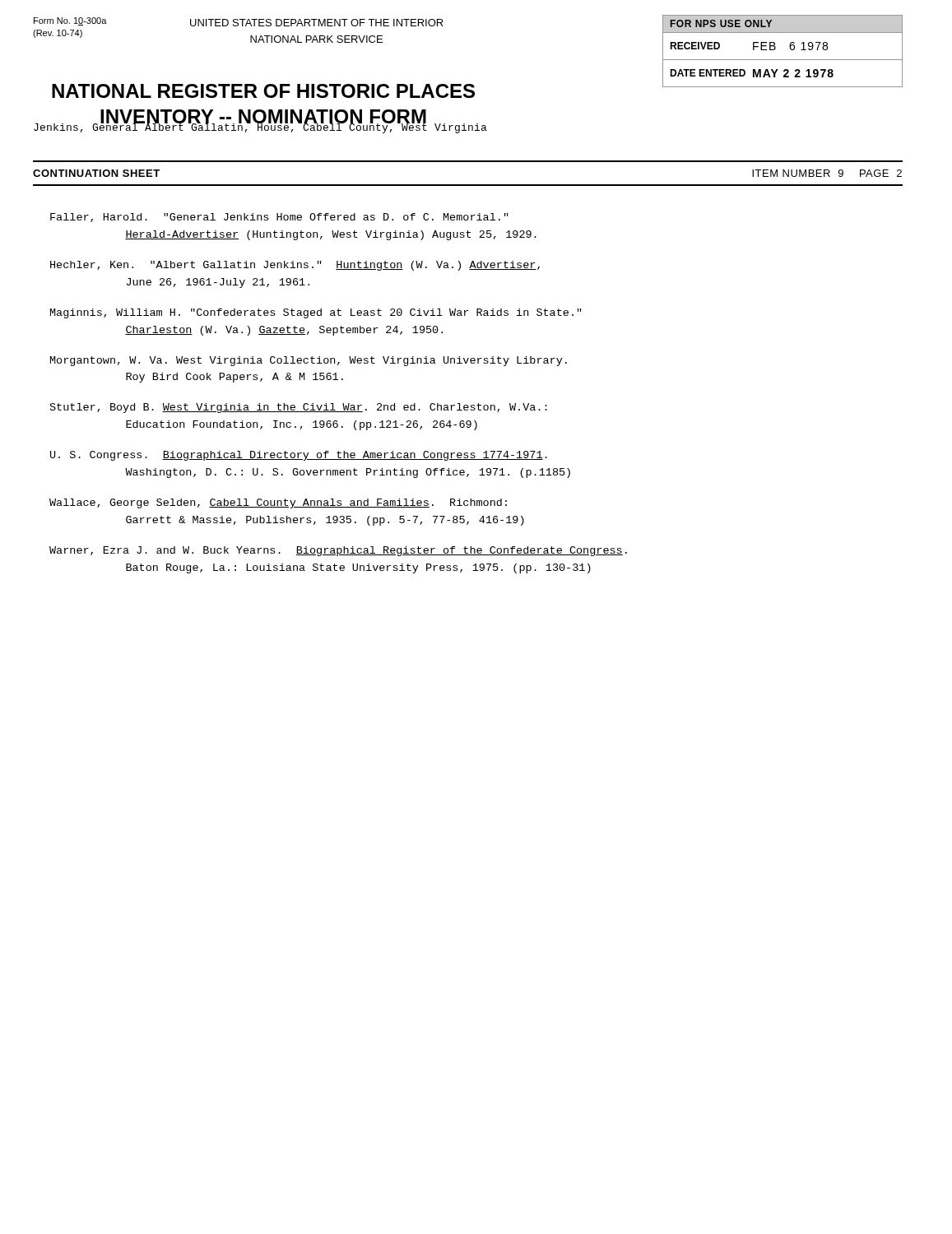Image resolution: width=952 pixels, height=1234 pixels.
Task: Locate the block of text that opens with "U. S. Congress. Biographical Directory of"
Action: [x=311, y=464]
